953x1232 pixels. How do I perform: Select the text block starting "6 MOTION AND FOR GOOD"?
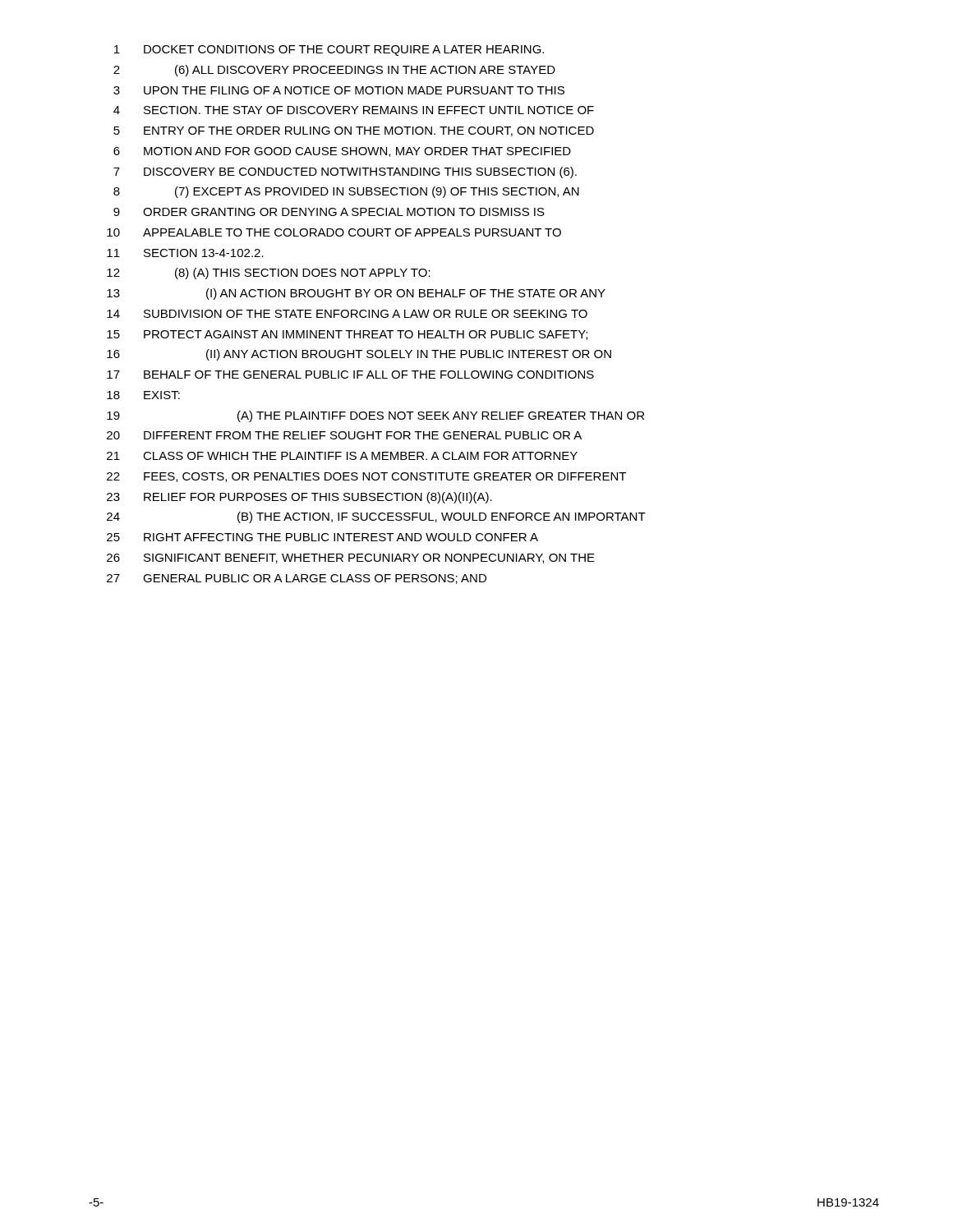484,151
